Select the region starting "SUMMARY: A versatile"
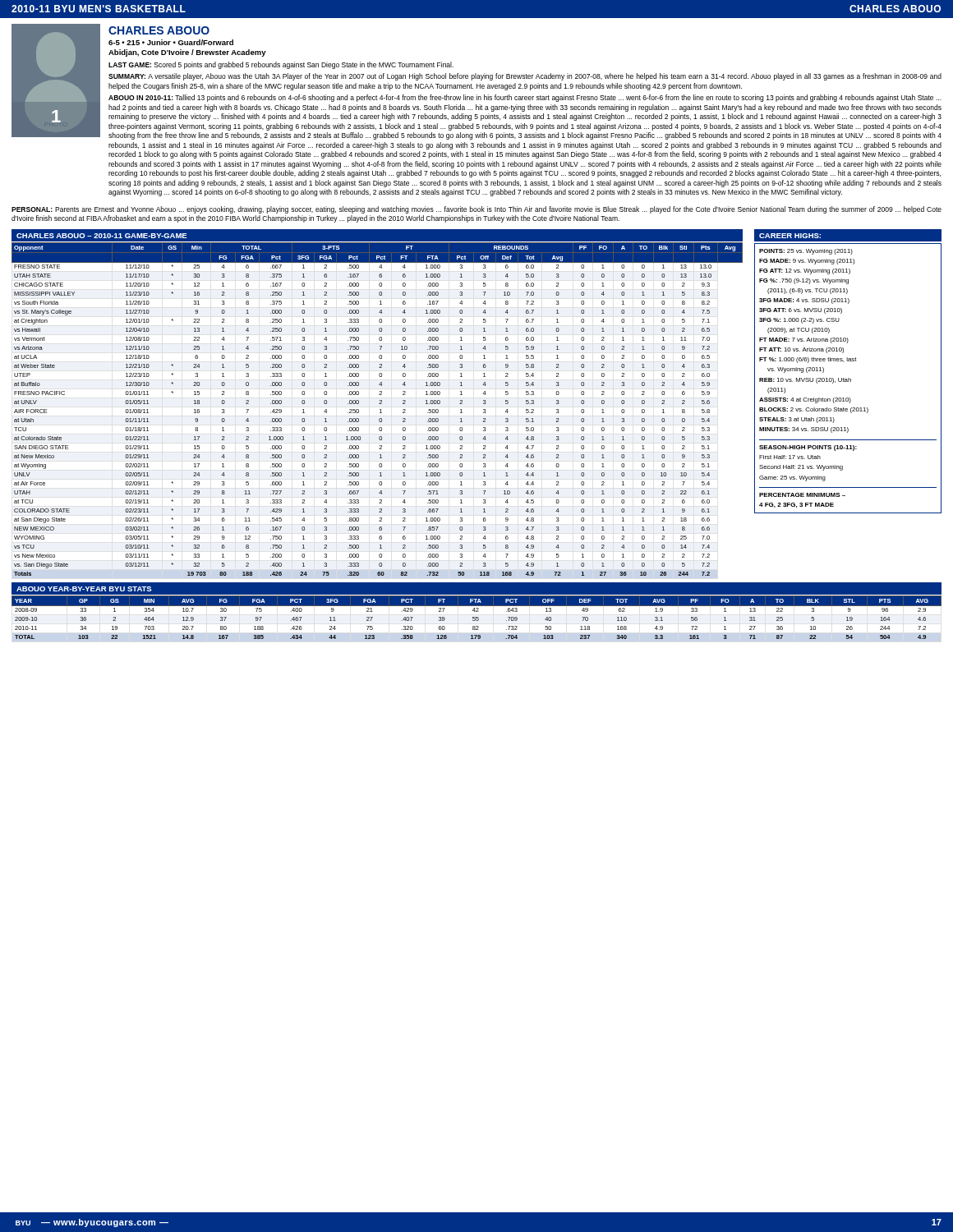953x1232 pixels. 525,81
